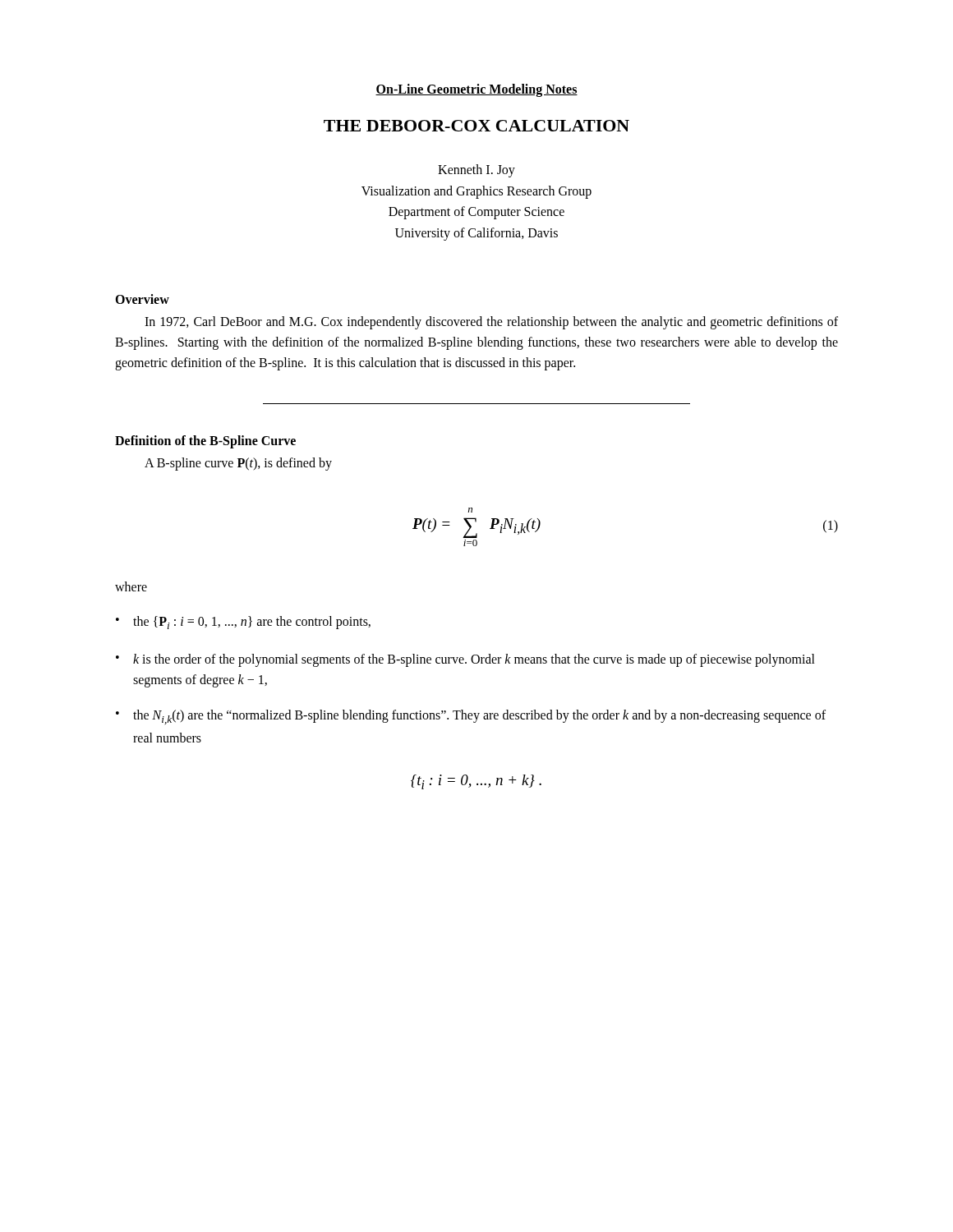953x1232 pixels.
Task: Locate the region starting "P(t) = n ∑ i=0"
Action: pos(470,510)
